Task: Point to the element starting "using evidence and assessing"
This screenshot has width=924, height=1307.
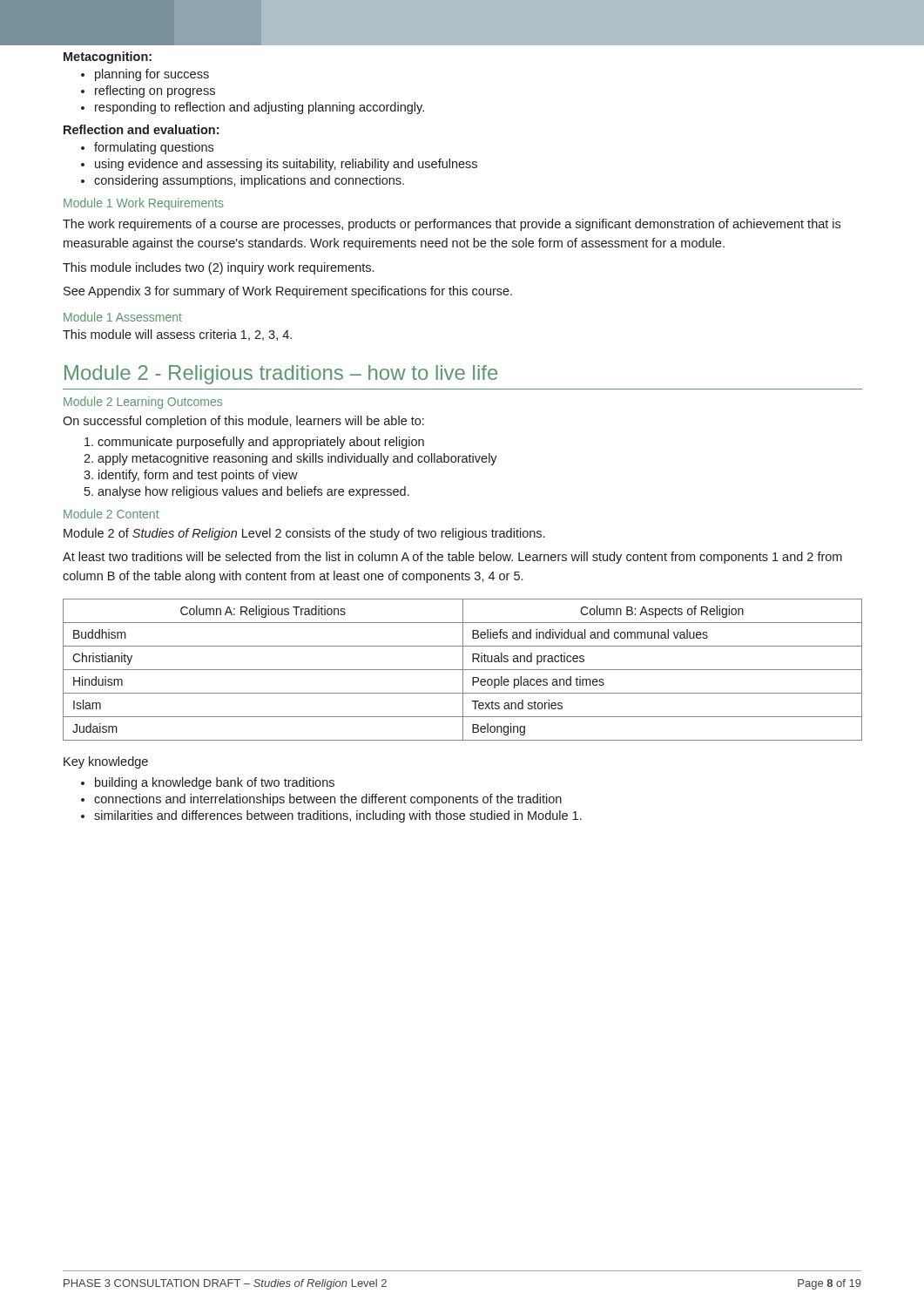Action: (x=462, y=164)
